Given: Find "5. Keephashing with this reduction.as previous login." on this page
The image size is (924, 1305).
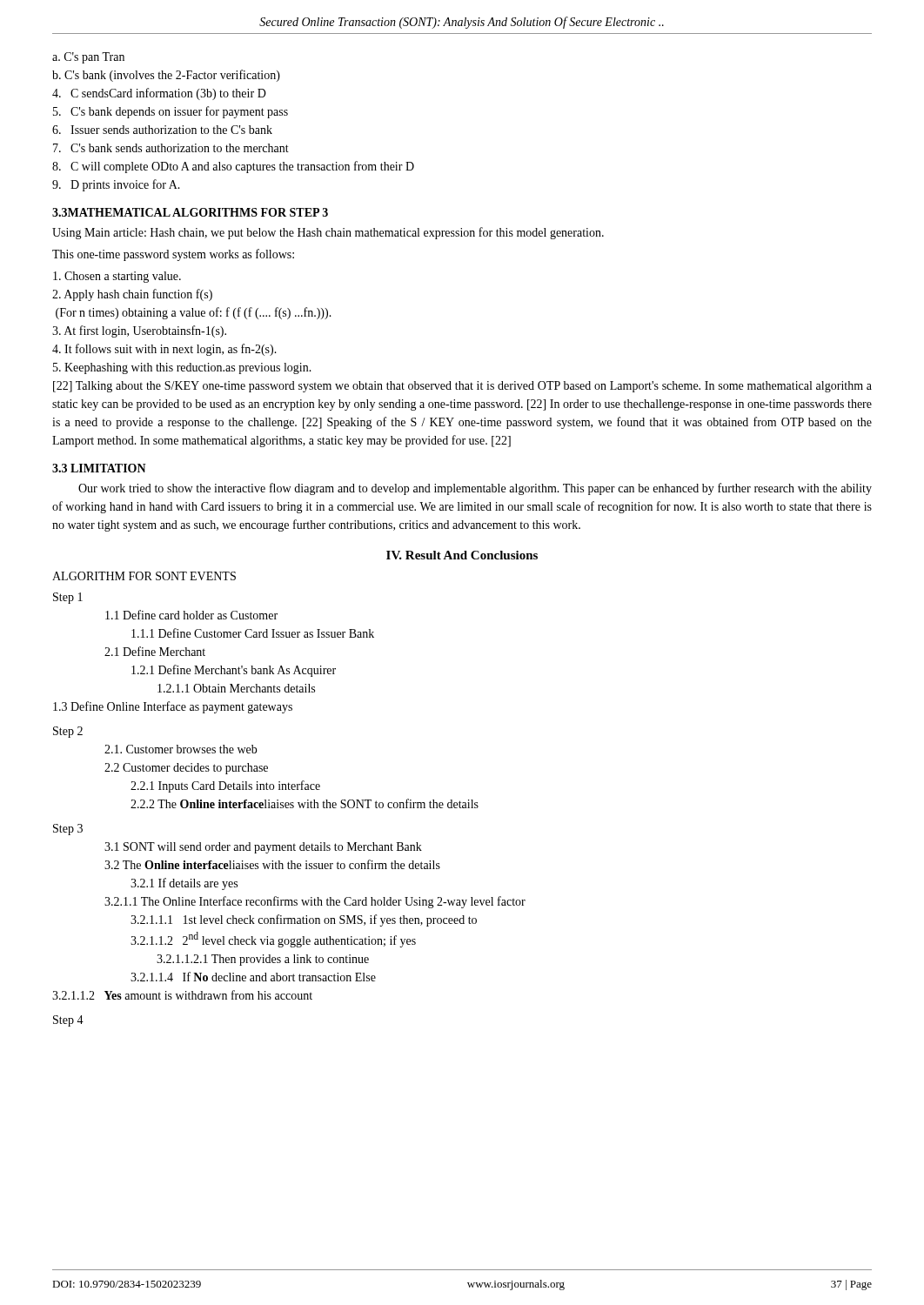Looking at the screenshot, I should 182,368.
